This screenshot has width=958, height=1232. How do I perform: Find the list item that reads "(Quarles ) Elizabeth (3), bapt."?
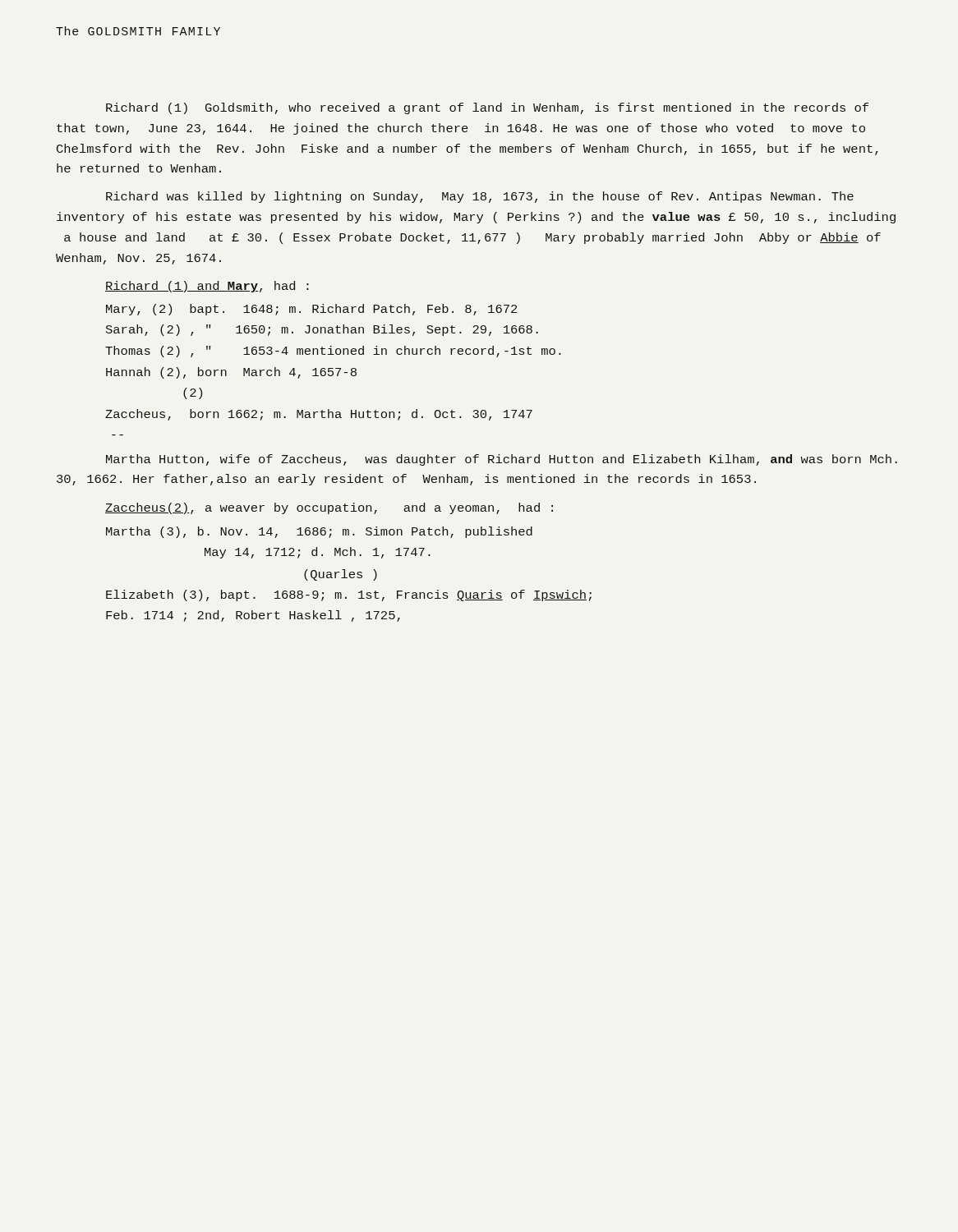350,595
